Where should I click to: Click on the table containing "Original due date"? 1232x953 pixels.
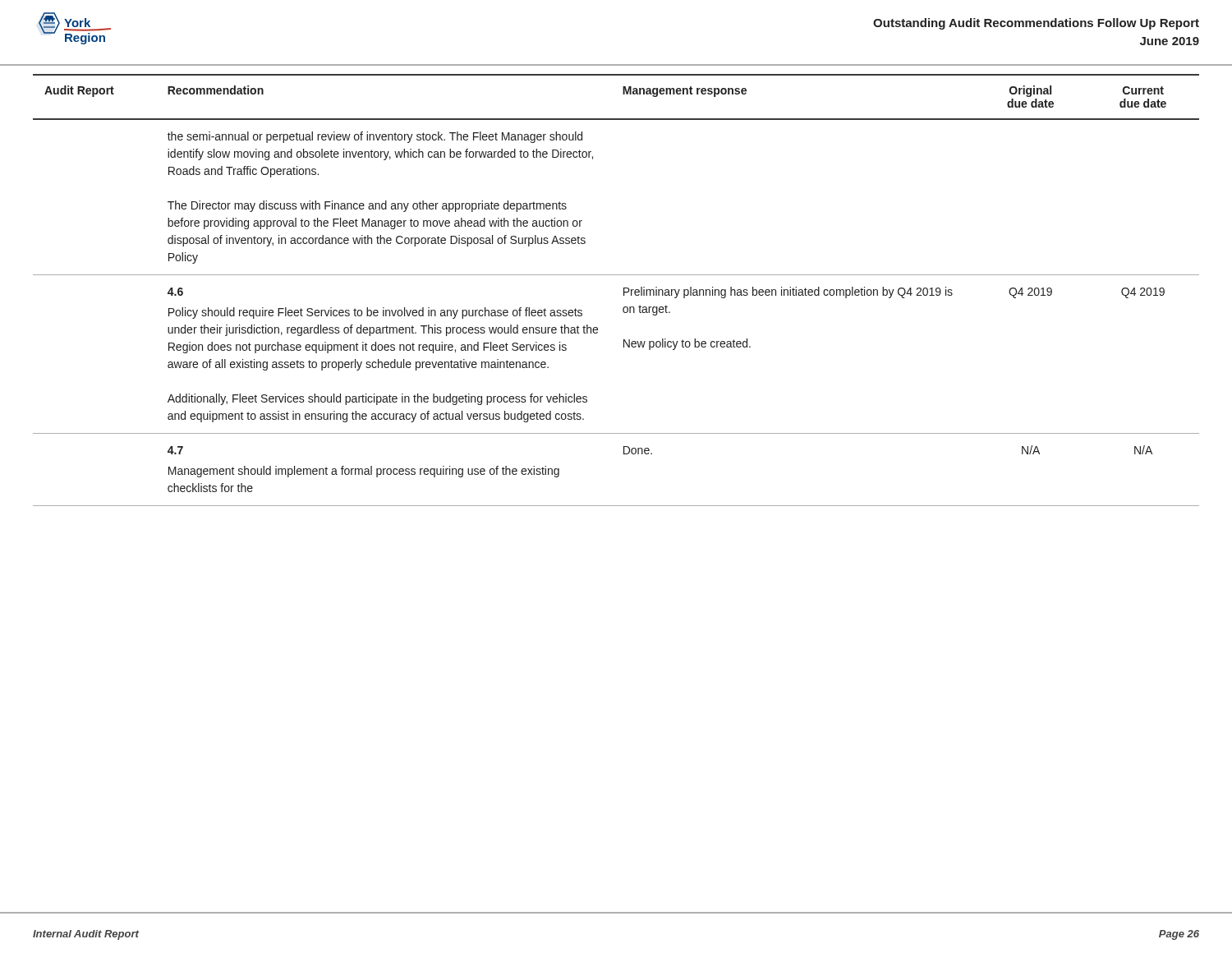click(616, 489)
